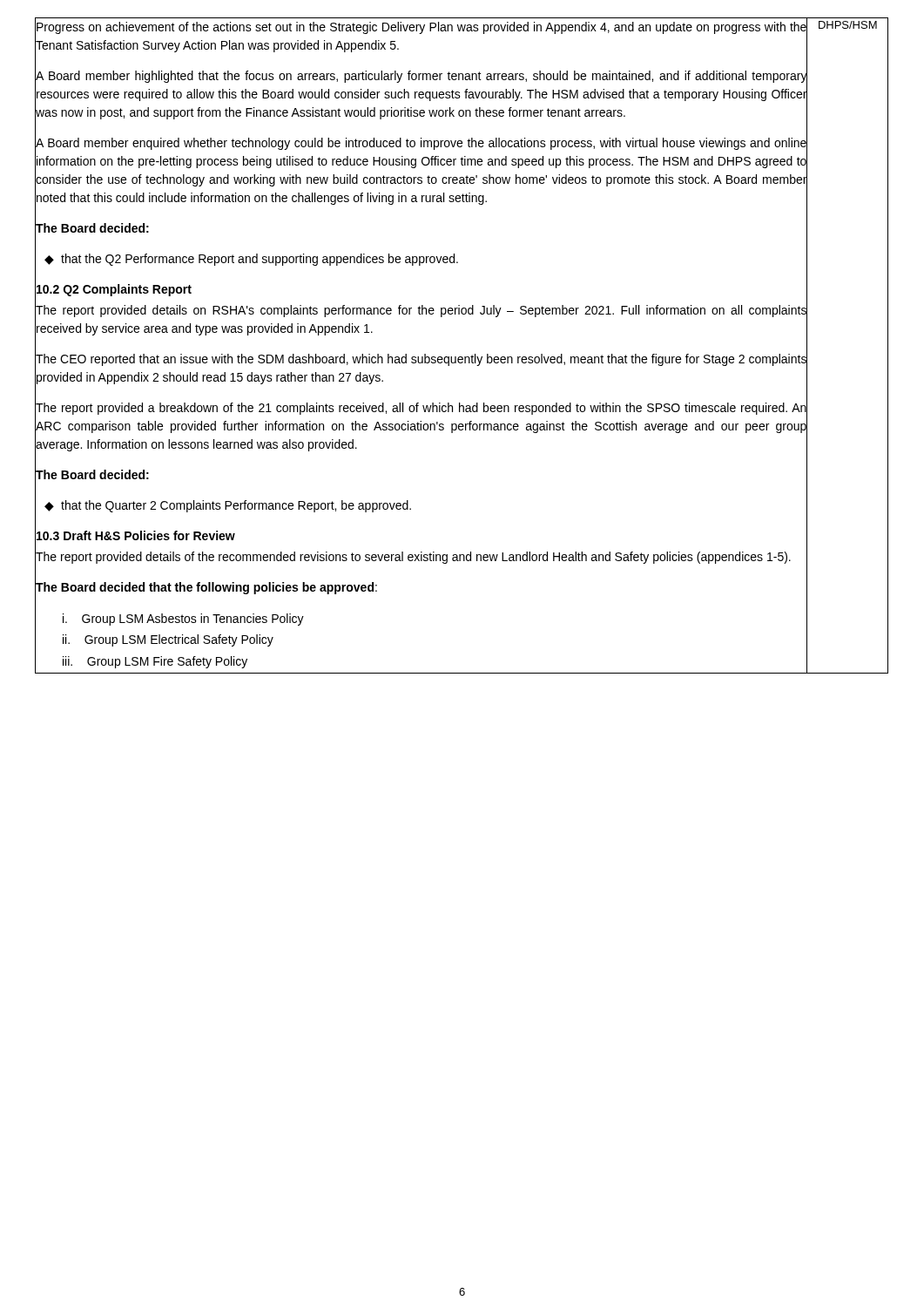Find the text block with the text "A Board member highlighted that the focus"

pyautogui.click(x=421, y=94)
